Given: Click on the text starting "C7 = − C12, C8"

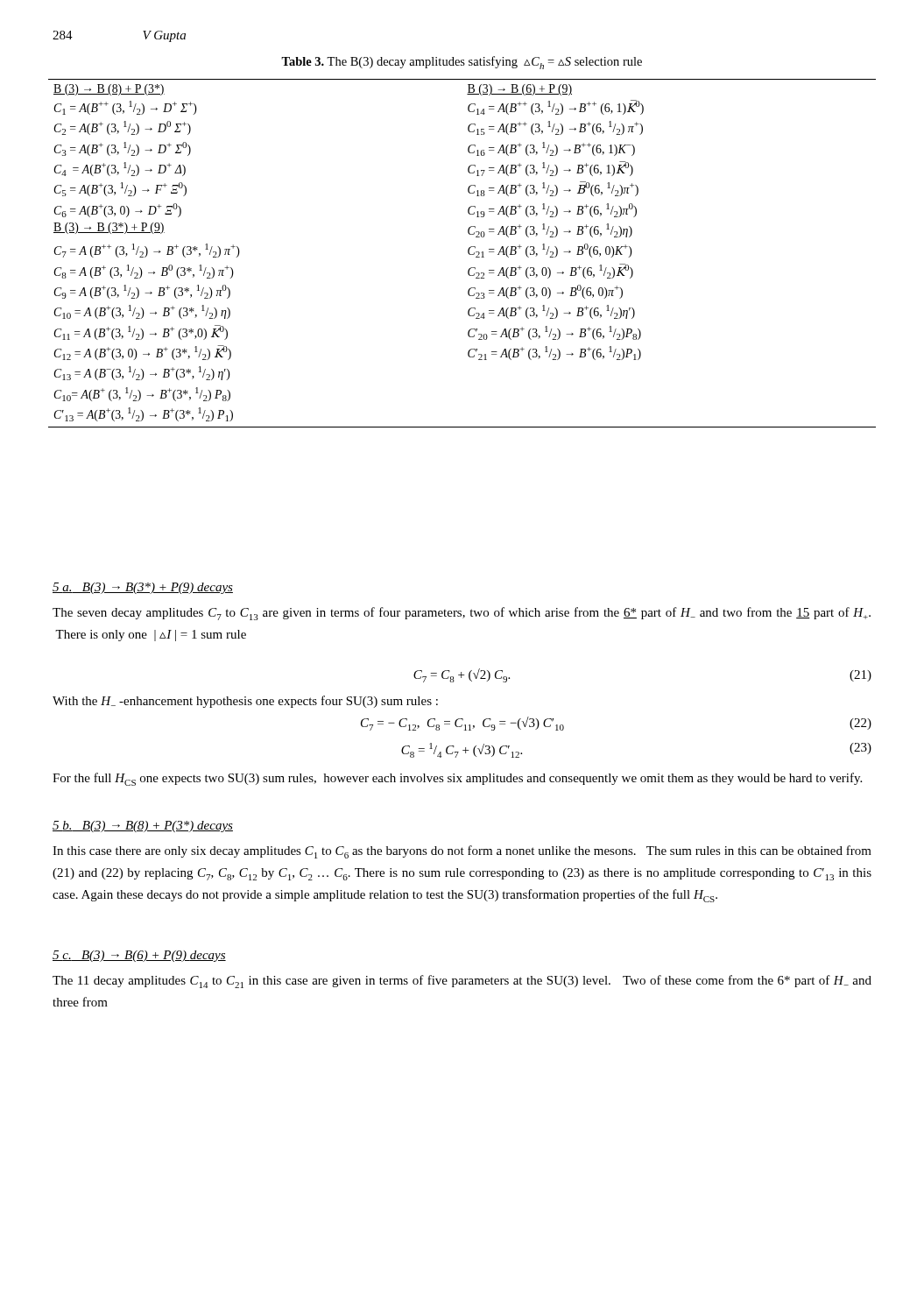Looking at the screenshot, I should pos(466,725).
